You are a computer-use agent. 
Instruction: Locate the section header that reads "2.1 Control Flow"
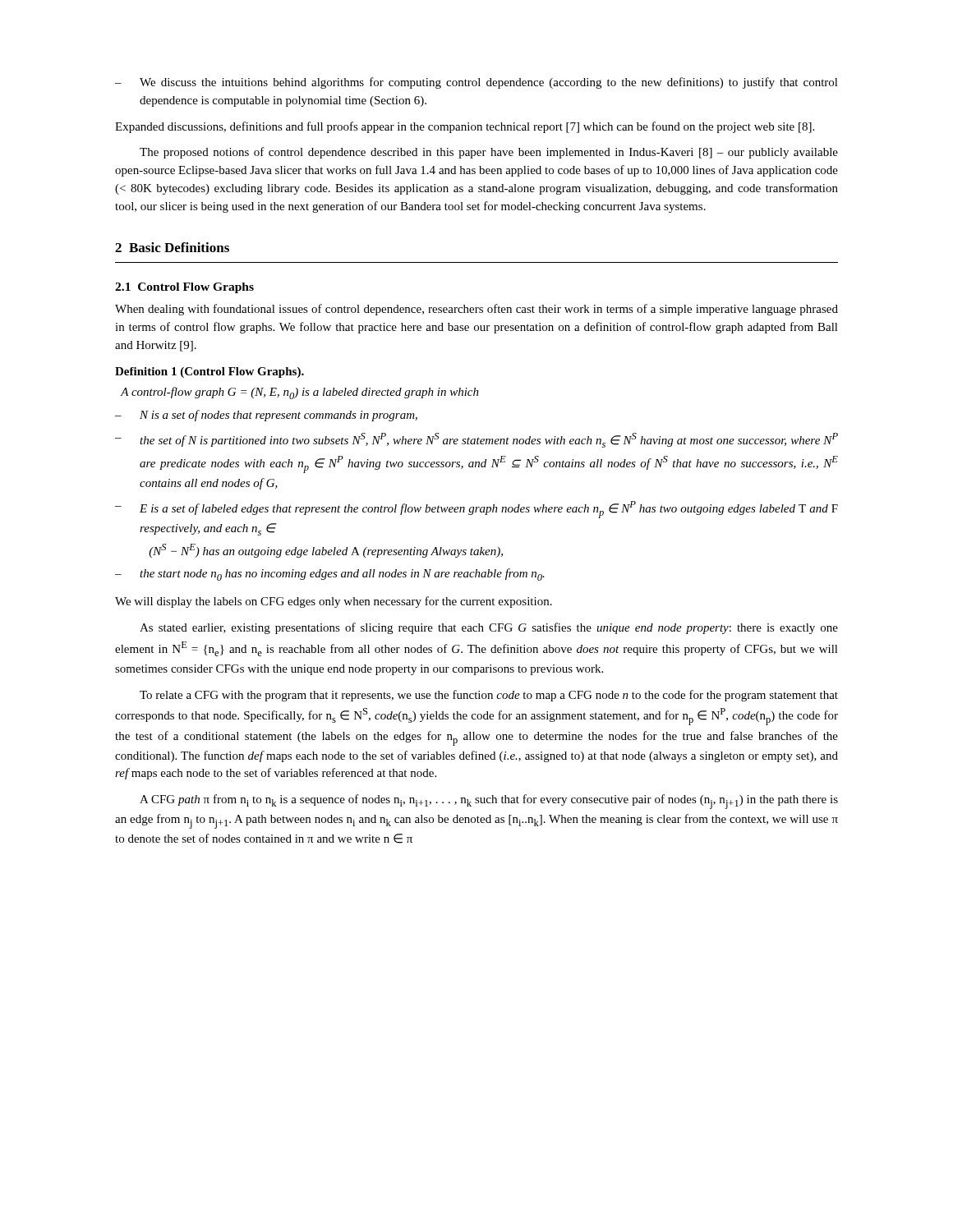pos(184,288)
